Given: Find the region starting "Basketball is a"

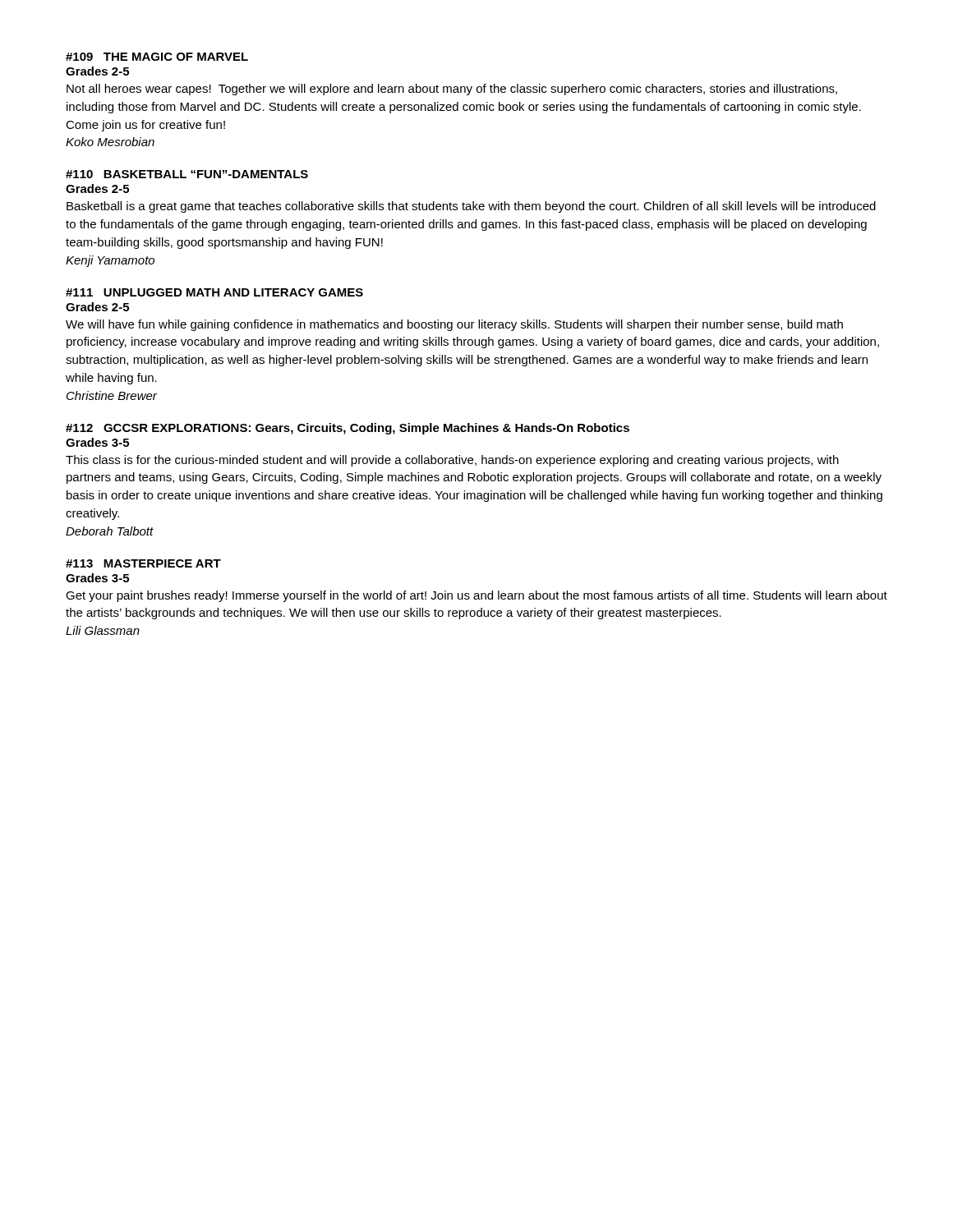Looking at the screenshot, I should coord(471,224).
